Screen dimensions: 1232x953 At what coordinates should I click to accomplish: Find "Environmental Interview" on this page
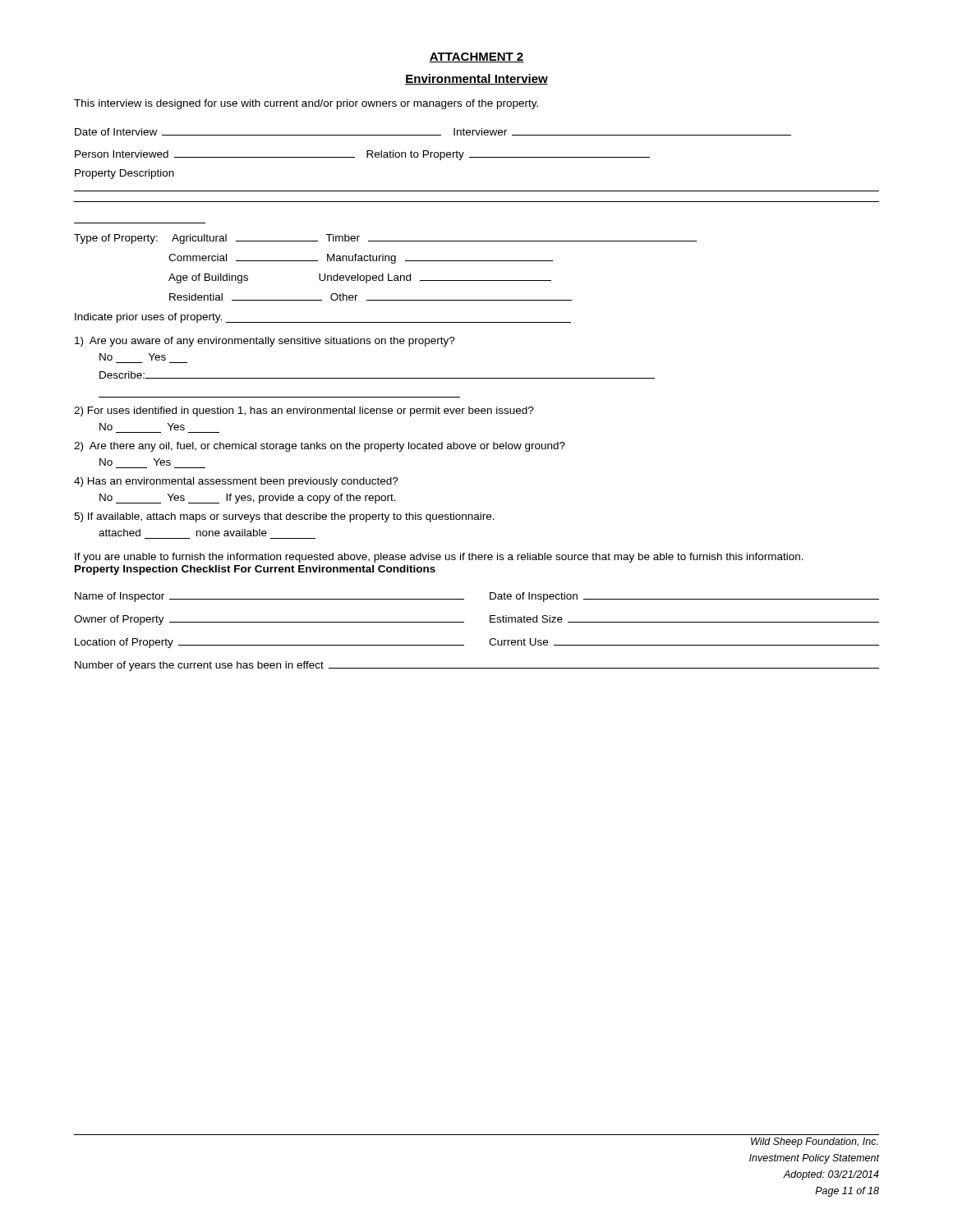pos(476,78)
